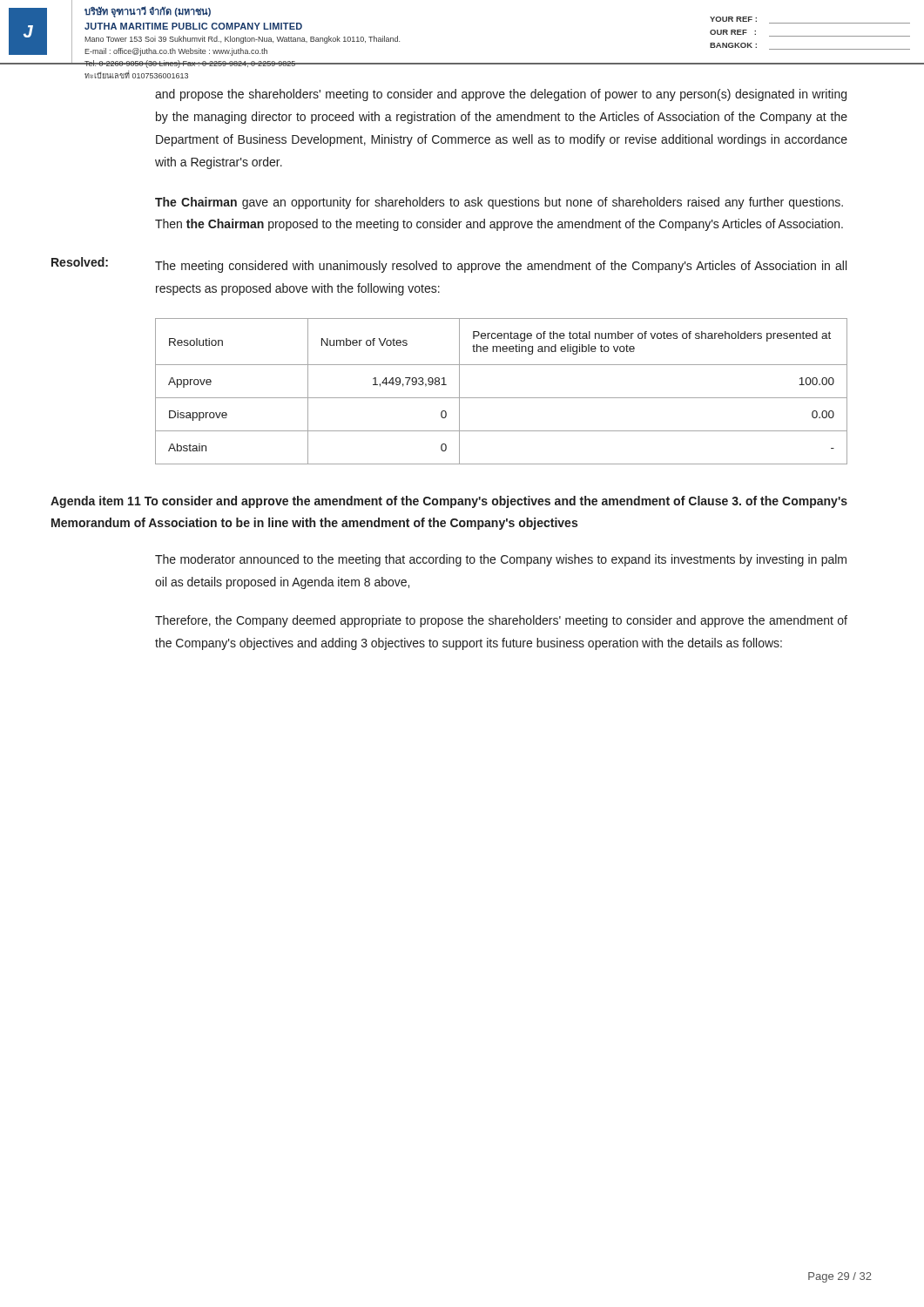Select the passage starting "The Chairman gave an opportunity for shareholders"
This screenshot has width=924, height=1307.
coord(501,214)
